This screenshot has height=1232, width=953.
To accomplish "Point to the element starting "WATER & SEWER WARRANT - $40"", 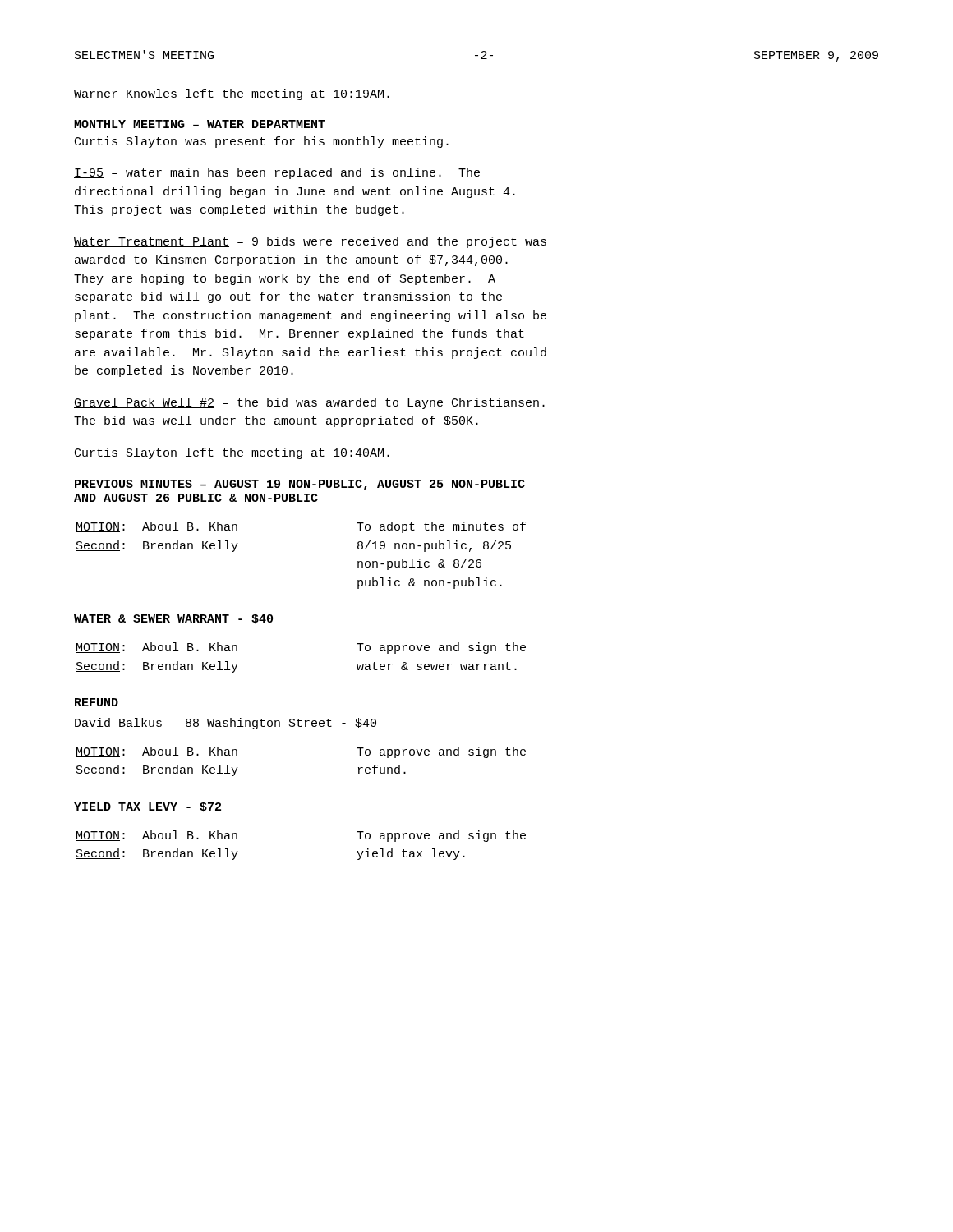I will (x=174, y=620).
